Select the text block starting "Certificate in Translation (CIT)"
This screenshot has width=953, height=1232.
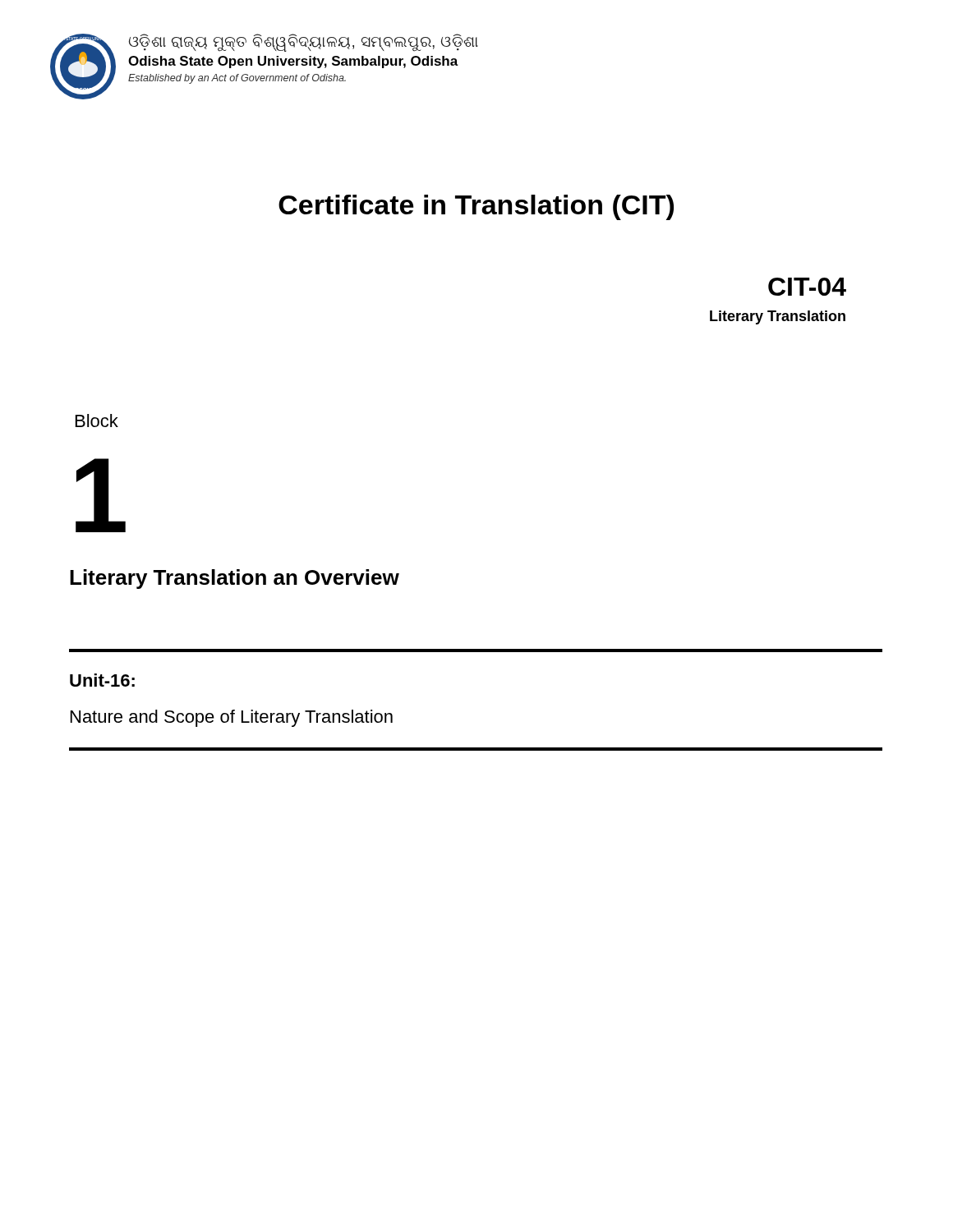pyautogui.click(x=476, y=205)
